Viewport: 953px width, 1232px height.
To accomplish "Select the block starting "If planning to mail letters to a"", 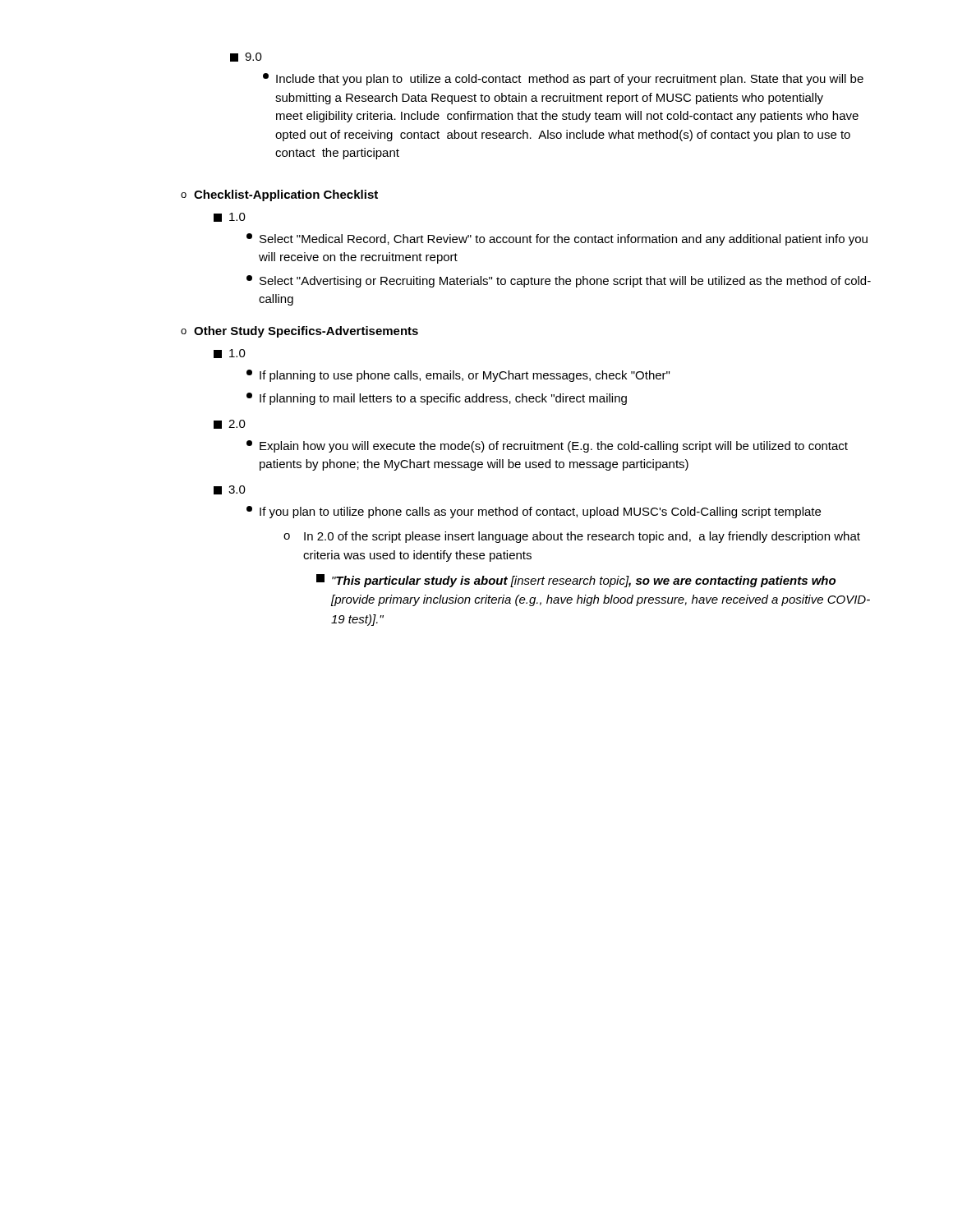I will click(437, 399).
